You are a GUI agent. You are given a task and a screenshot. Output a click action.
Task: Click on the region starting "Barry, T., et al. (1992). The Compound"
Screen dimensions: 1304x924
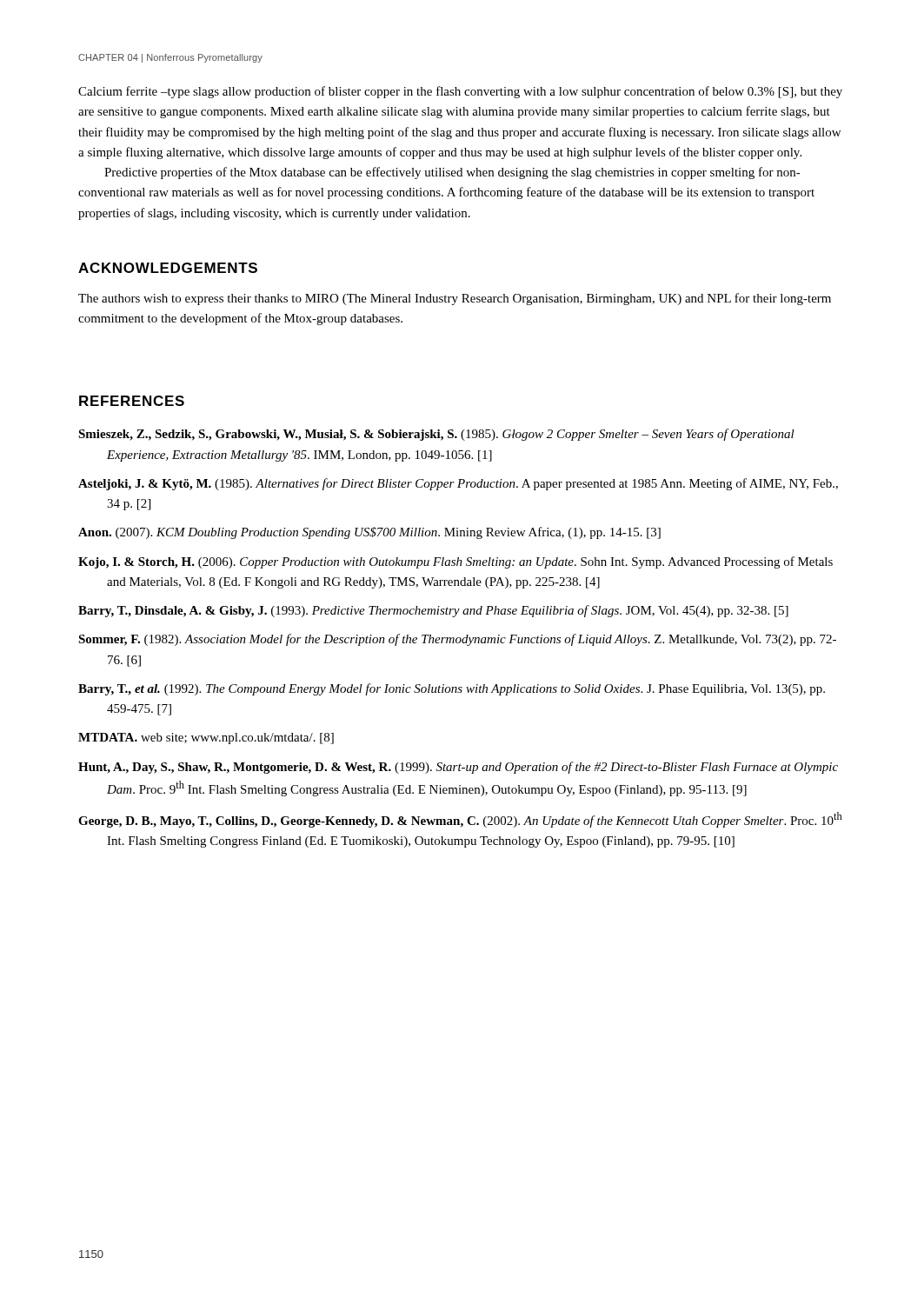(x=452, y=698)
